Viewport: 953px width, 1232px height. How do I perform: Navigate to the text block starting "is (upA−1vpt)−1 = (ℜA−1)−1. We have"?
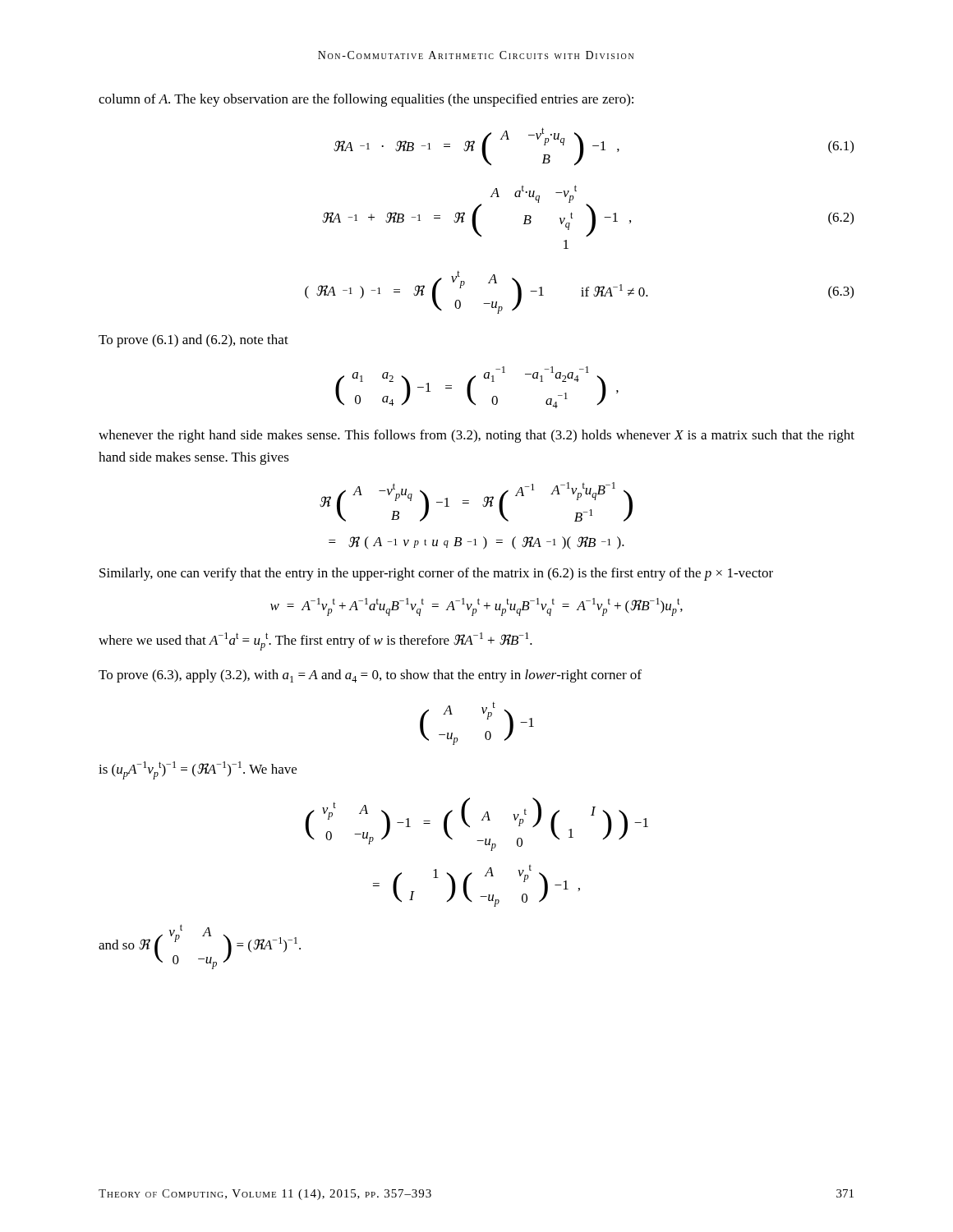[x=198, y=769]
